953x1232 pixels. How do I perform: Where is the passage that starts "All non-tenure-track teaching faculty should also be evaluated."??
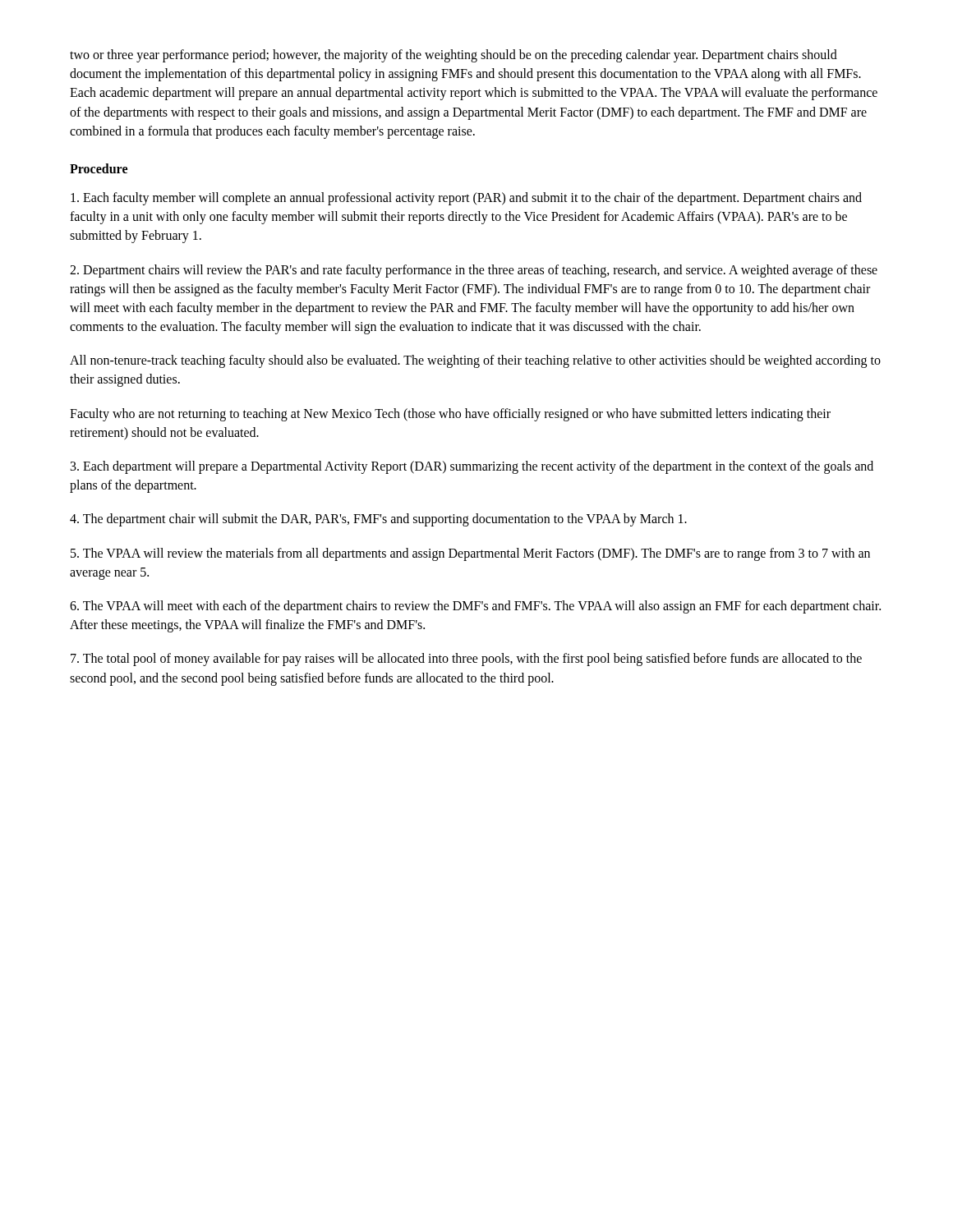pos(475,370)
